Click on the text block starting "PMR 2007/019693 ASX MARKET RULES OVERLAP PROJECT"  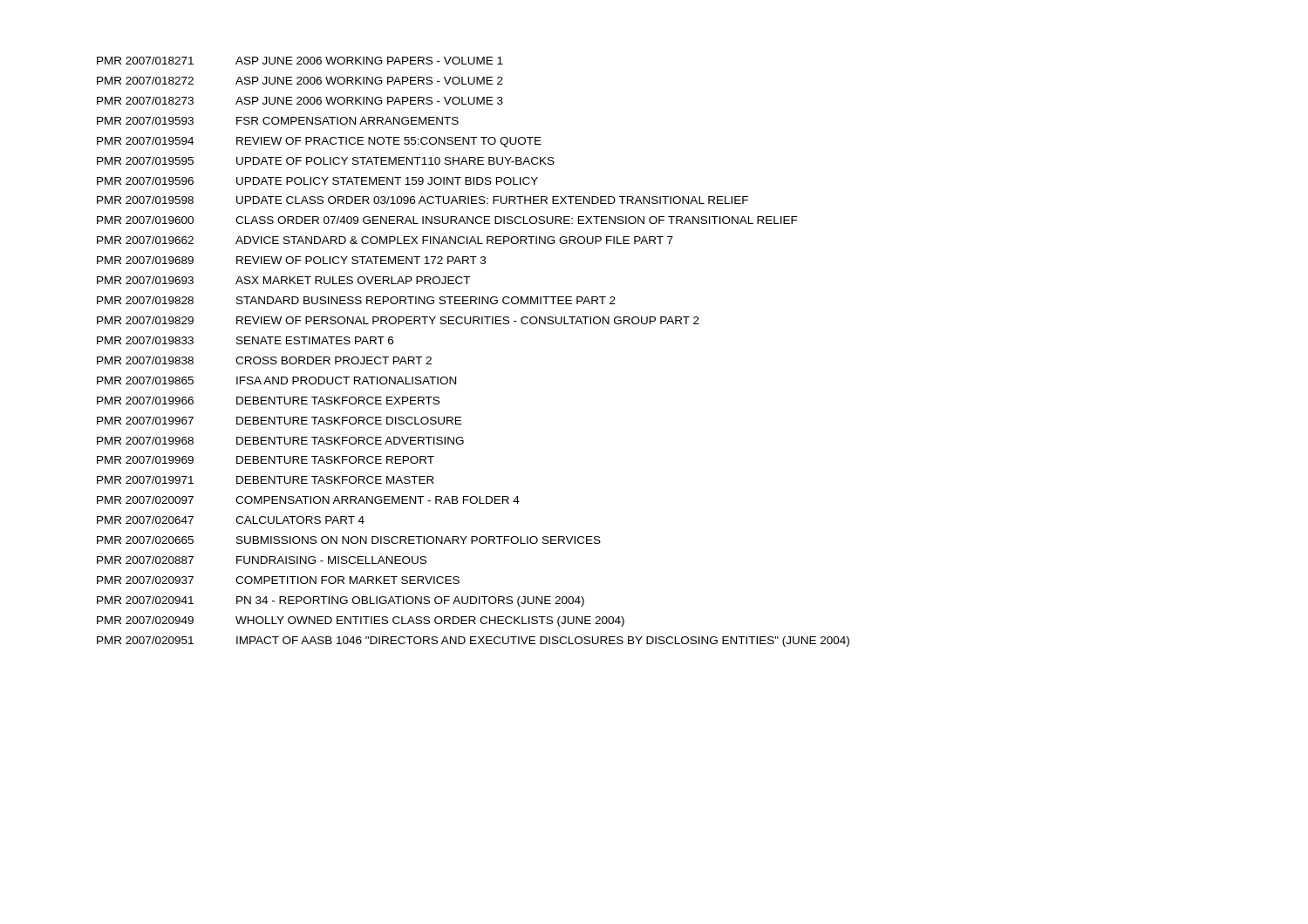pos(283,280)
